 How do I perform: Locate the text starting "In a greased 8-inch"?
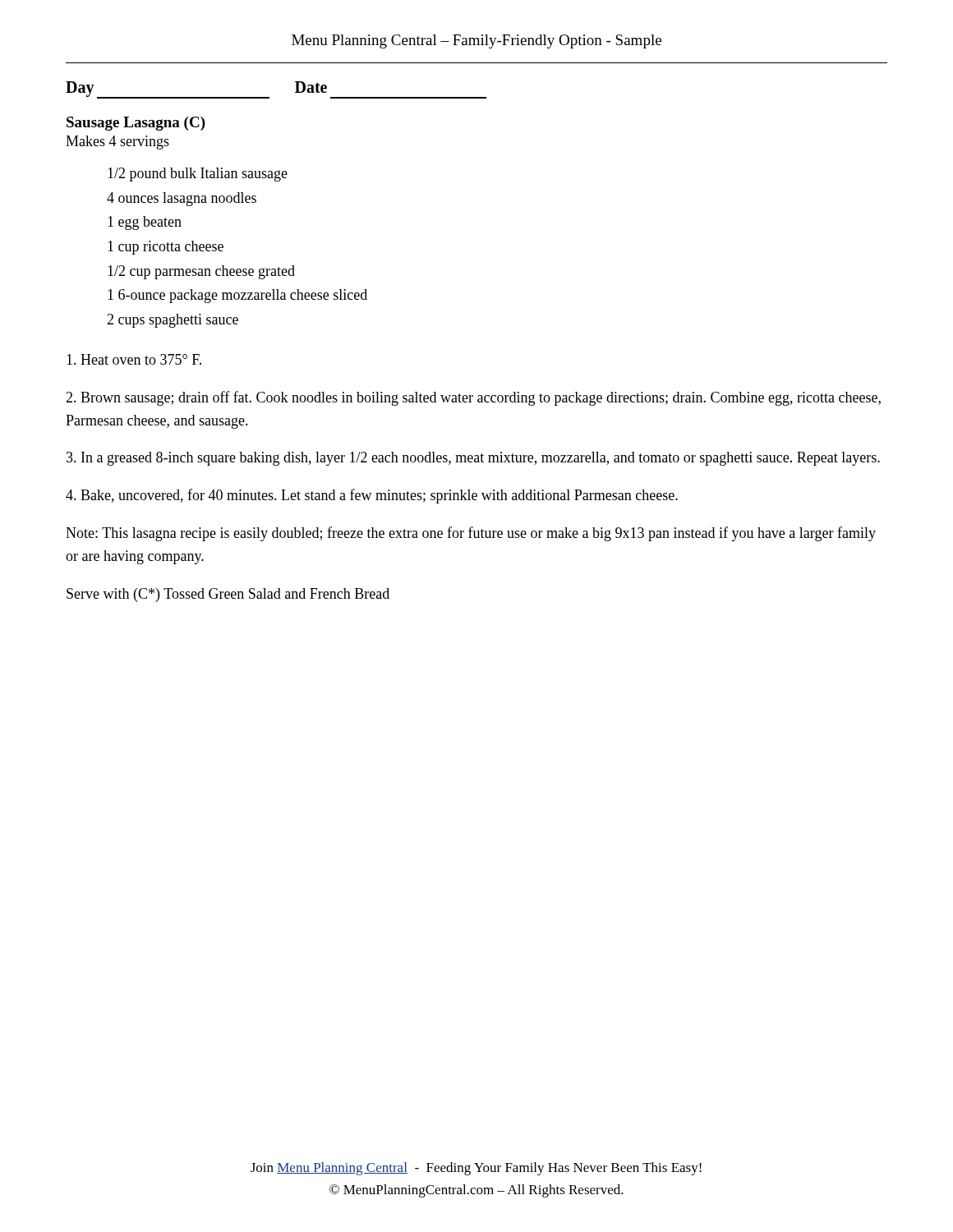pos(473,458)
